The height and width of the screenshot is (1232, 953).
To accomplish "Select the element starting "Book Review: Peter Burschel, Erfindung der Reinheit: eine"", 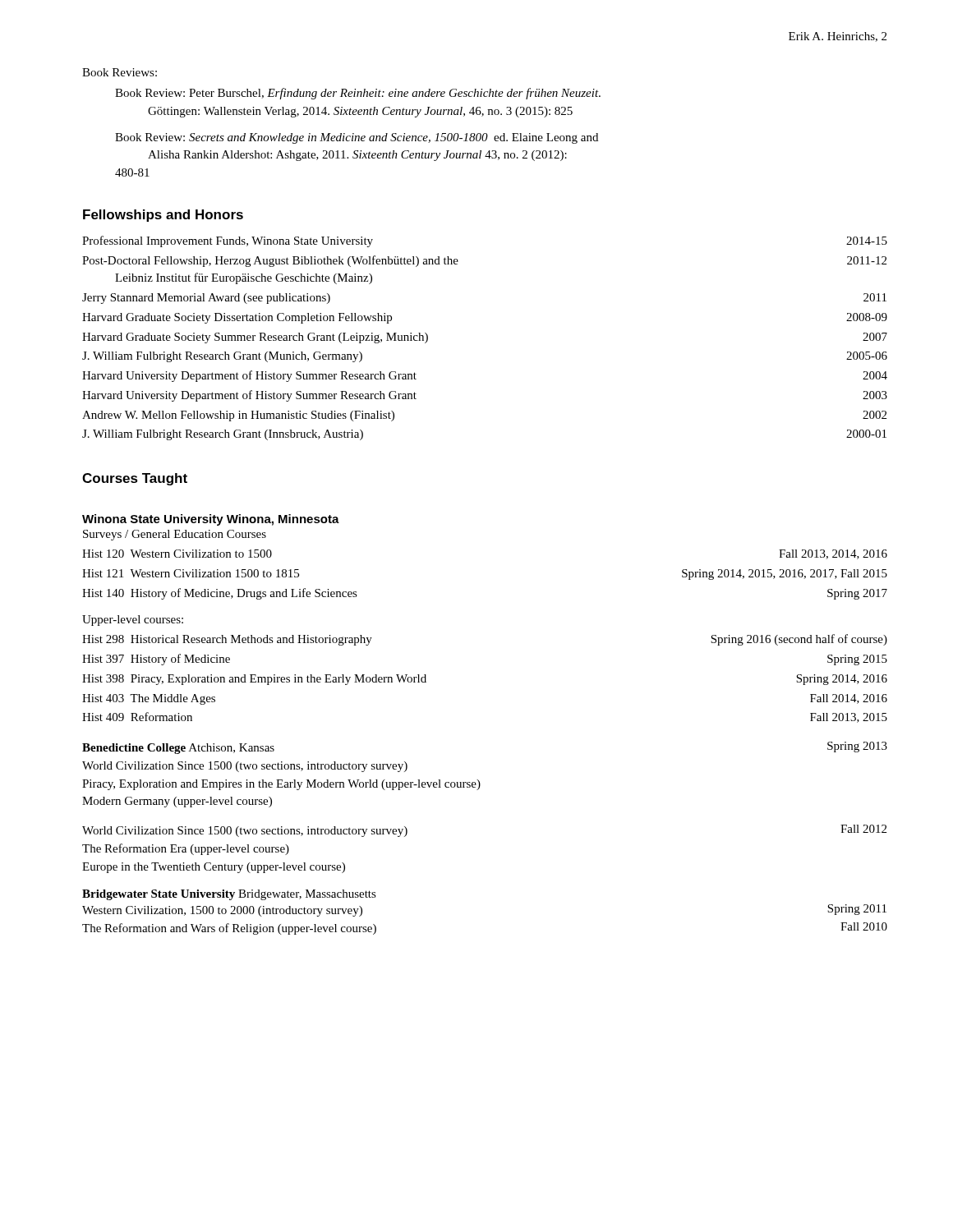I will [358, 102].
